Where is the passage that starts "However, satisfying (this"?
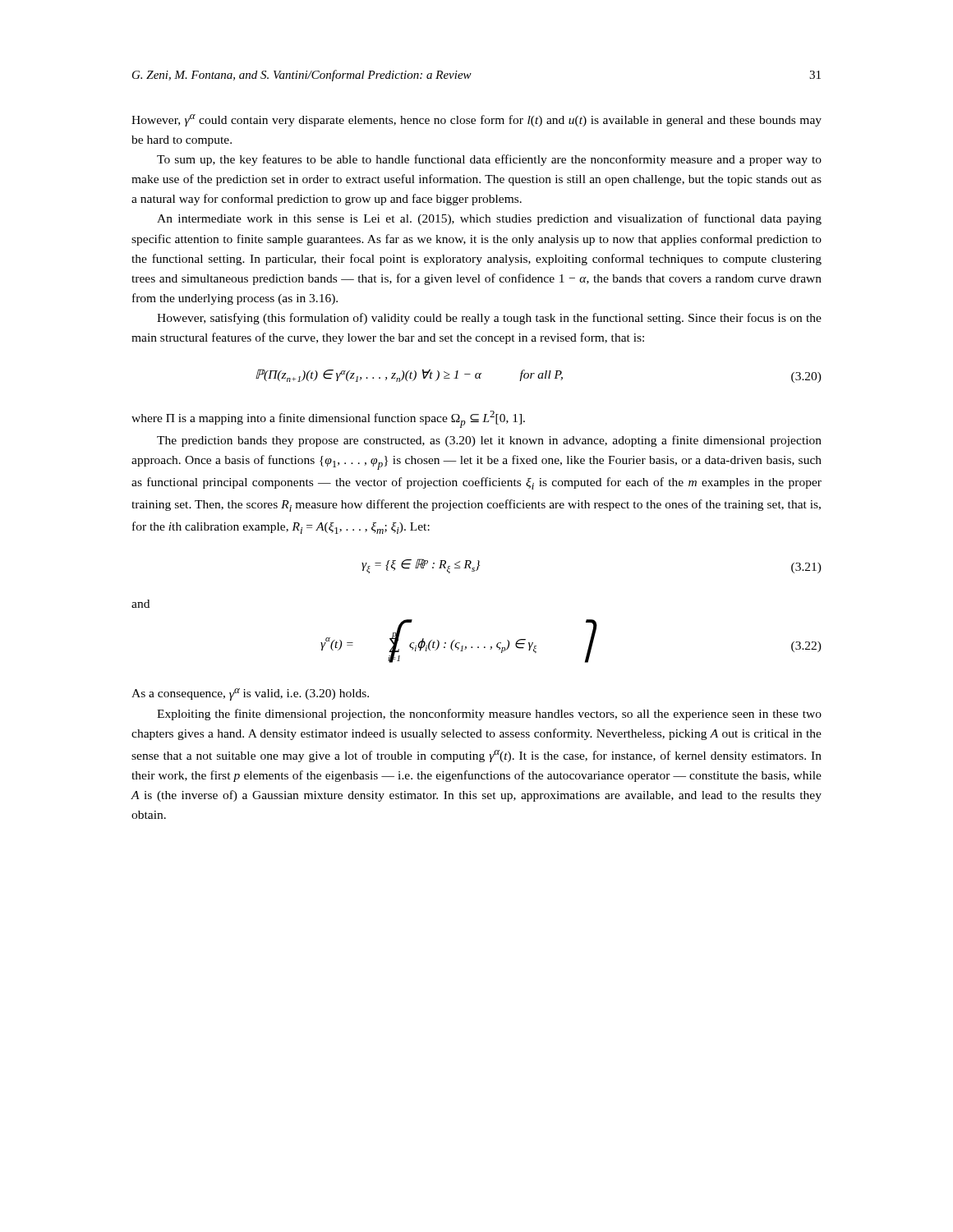This screenshot has height=1232, width=953. (x=476, y=327)
